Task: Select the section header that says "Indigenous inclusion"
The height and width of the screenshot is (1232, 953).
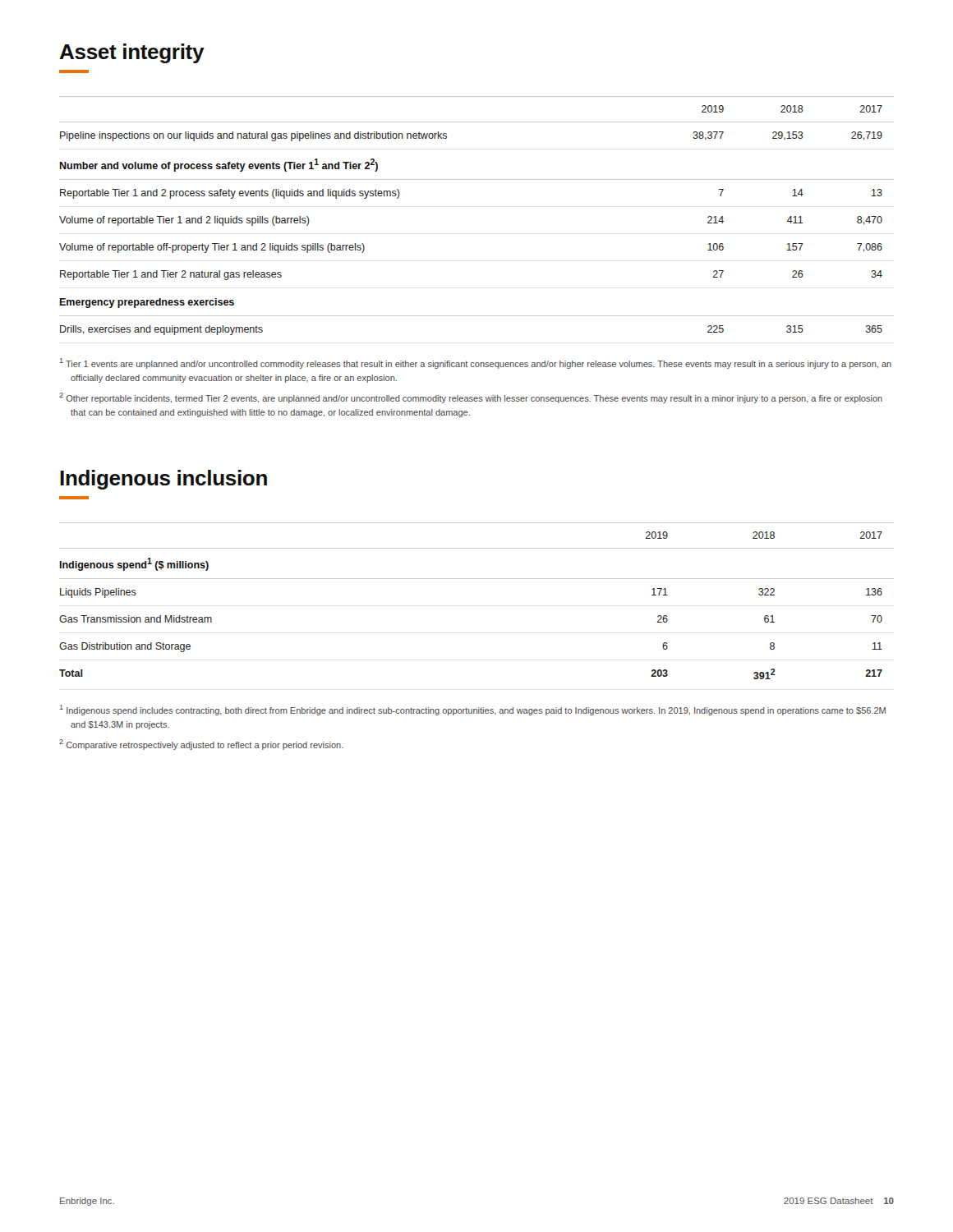Action: point(163,480)
